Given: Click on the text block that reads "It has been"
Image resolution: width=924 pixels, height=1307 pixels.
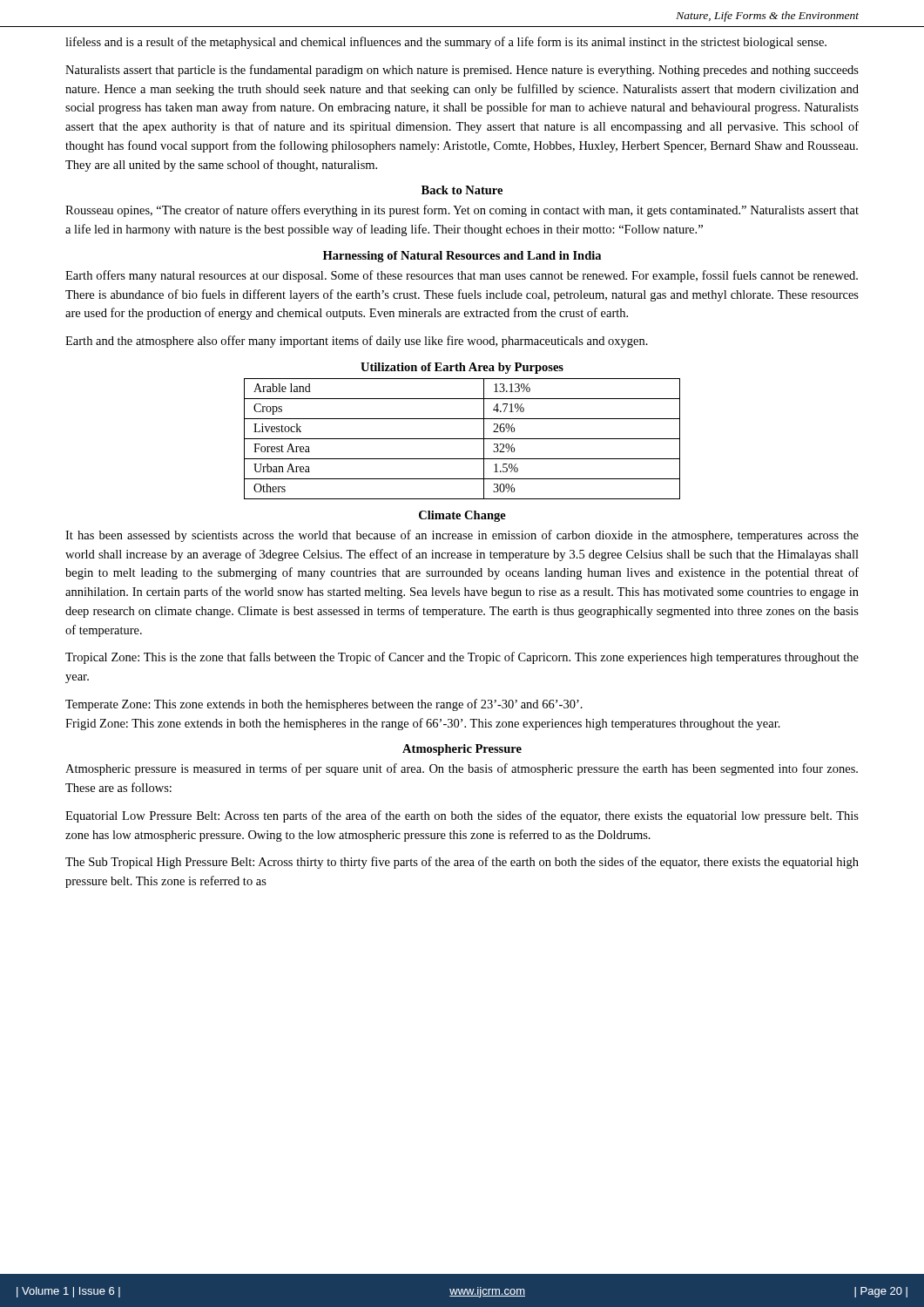Looking at the screenshot, I should [x=462, y=583].
